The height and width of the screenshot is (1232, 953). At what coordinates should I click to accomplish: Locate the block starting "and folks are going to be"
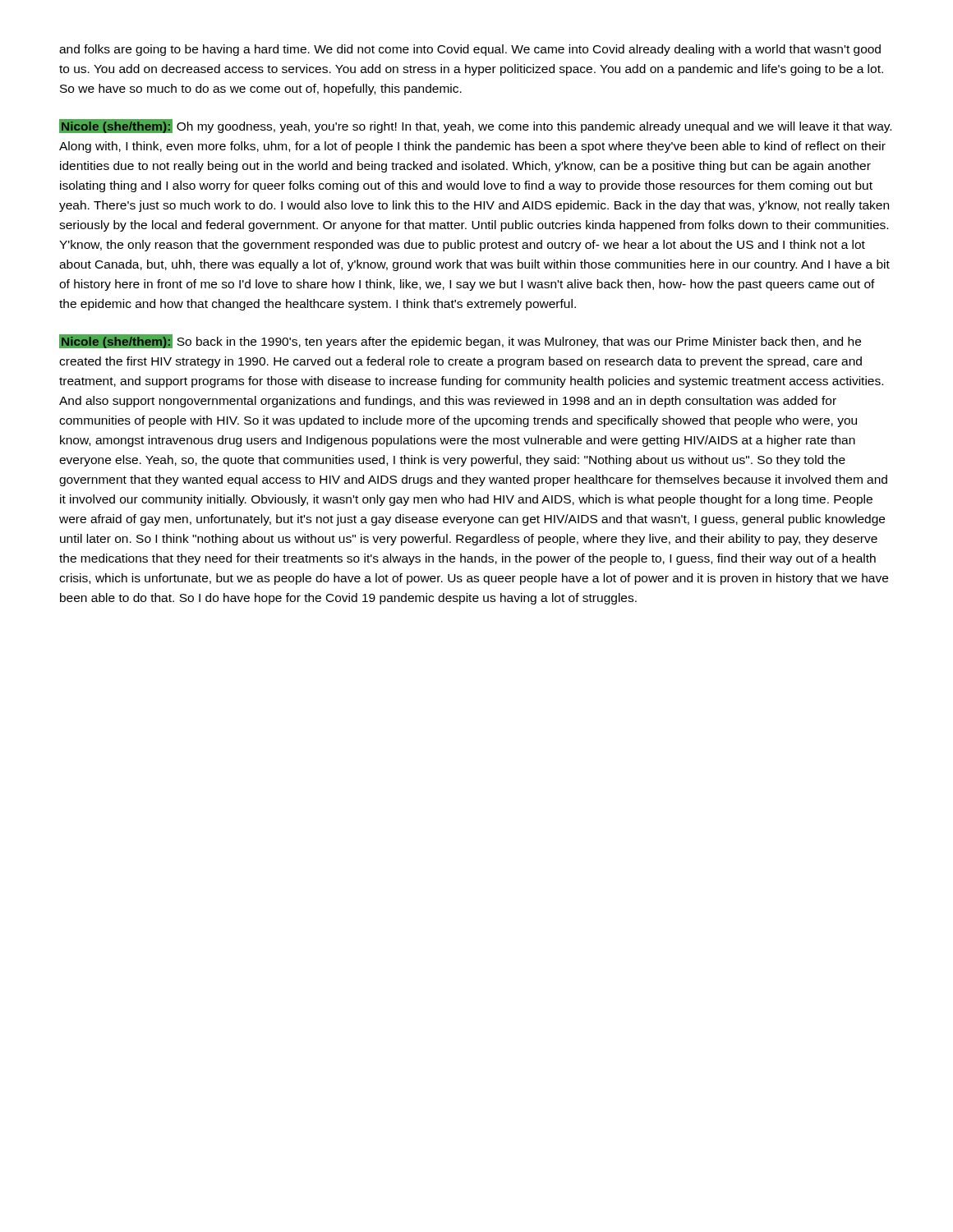(x=472, y=69)
